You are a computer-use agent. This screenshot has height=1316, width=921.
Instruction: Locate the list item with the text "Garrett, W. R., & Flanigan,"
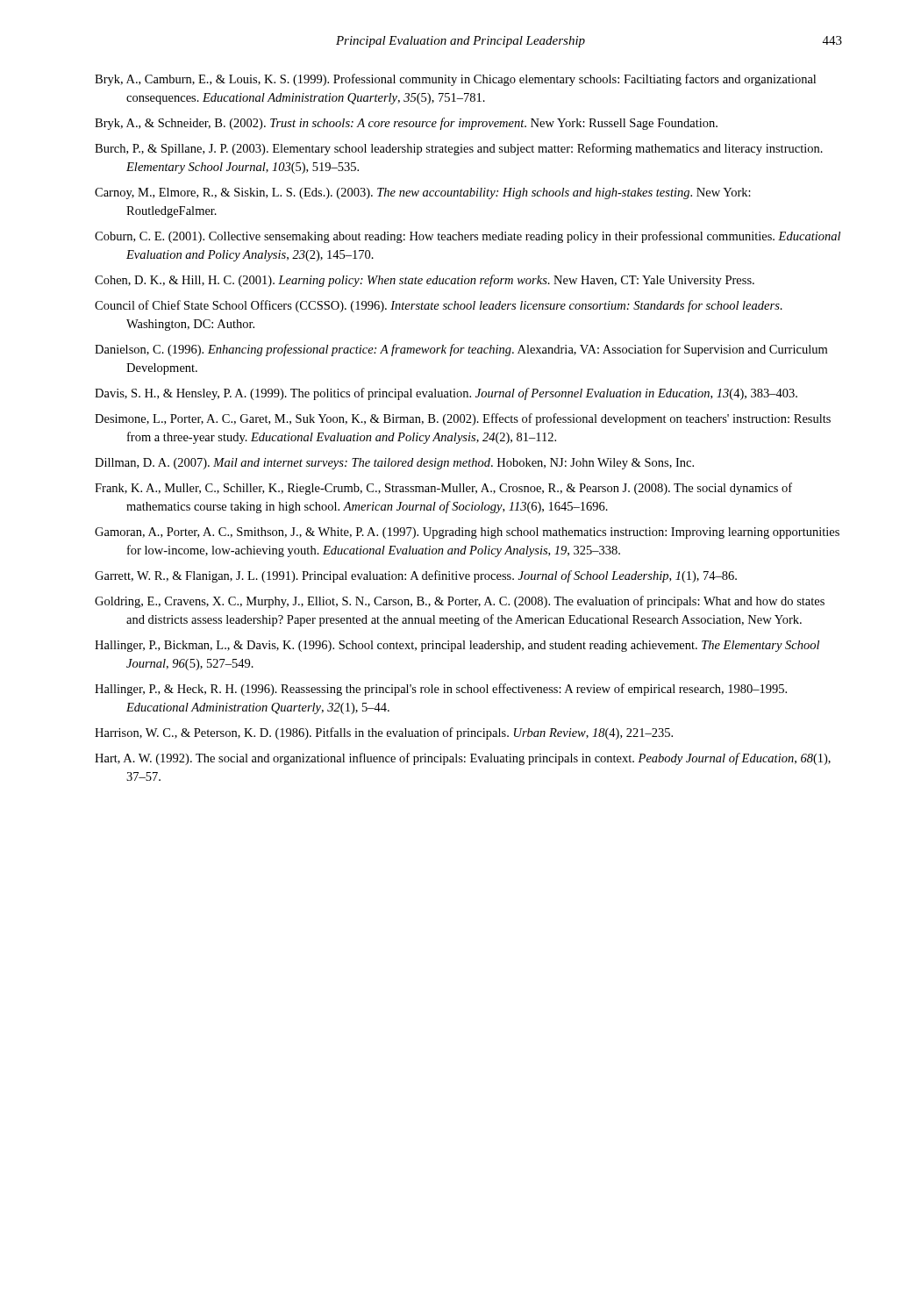tap(416, 576)
